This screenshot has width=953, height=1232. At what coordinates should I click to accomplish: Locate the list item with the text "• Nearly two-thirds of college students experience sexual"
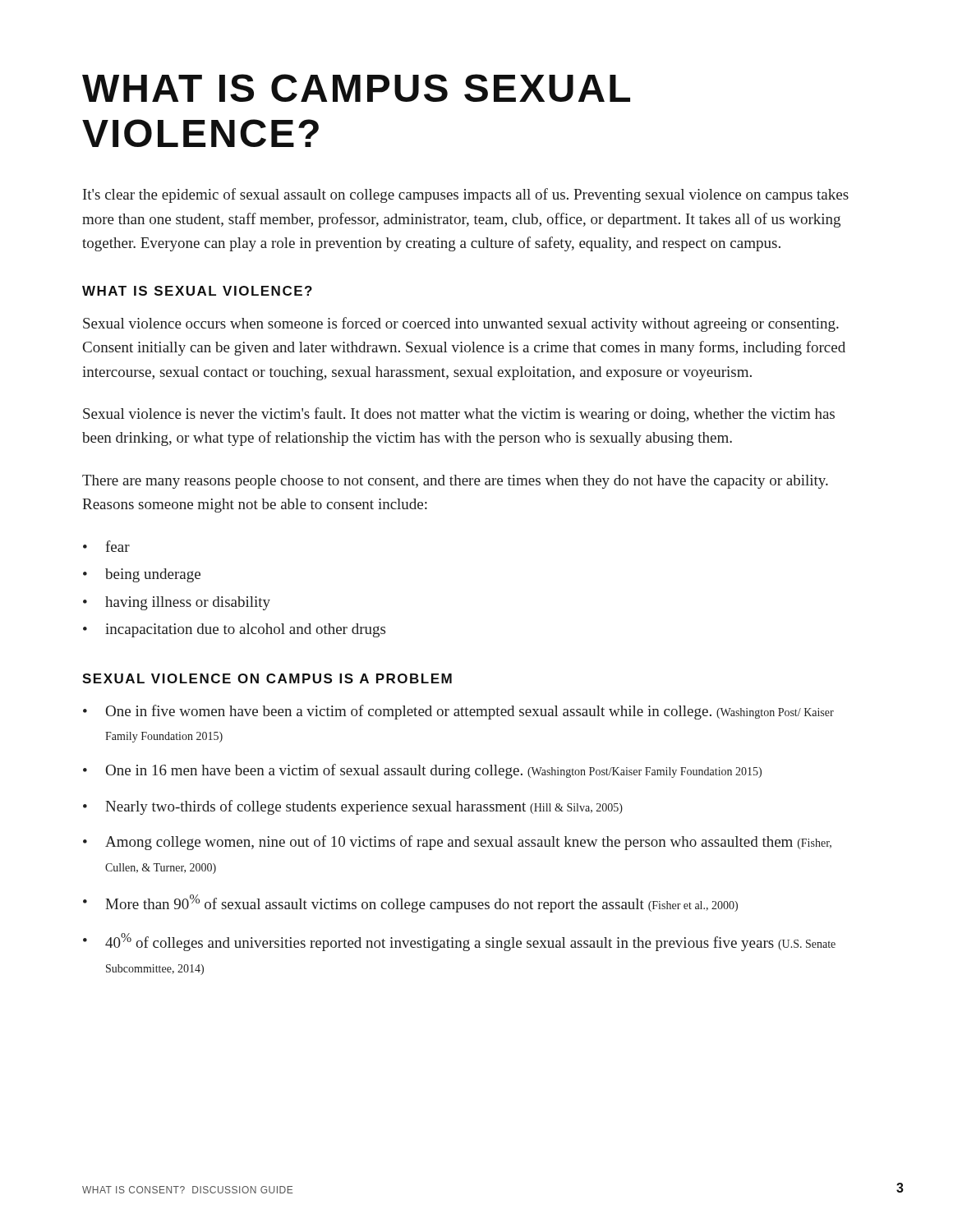click(x=468, y=806)
